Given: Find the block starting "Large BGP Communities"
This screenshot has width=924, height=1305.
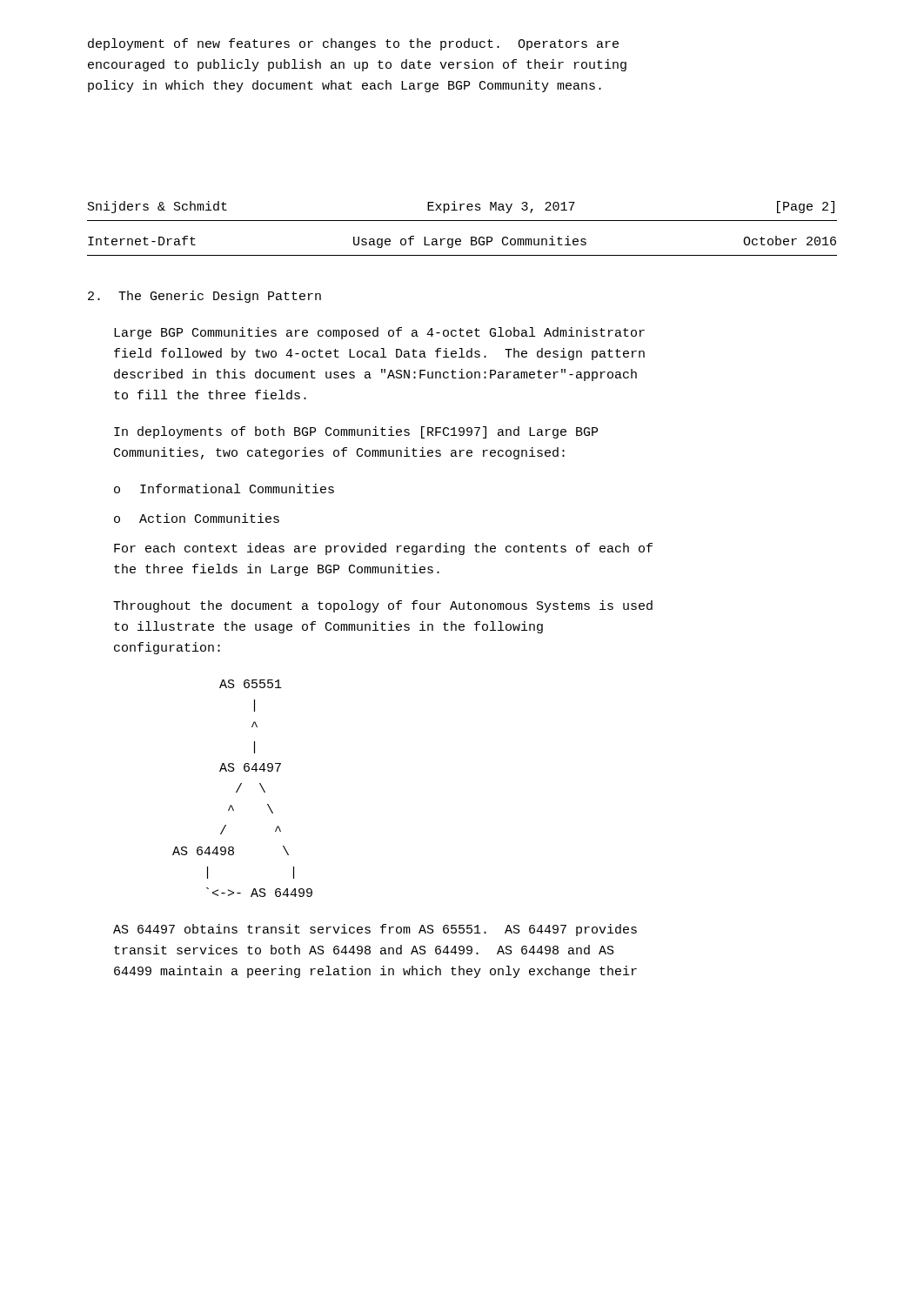Looking at the screenshot, I should 379,365.
